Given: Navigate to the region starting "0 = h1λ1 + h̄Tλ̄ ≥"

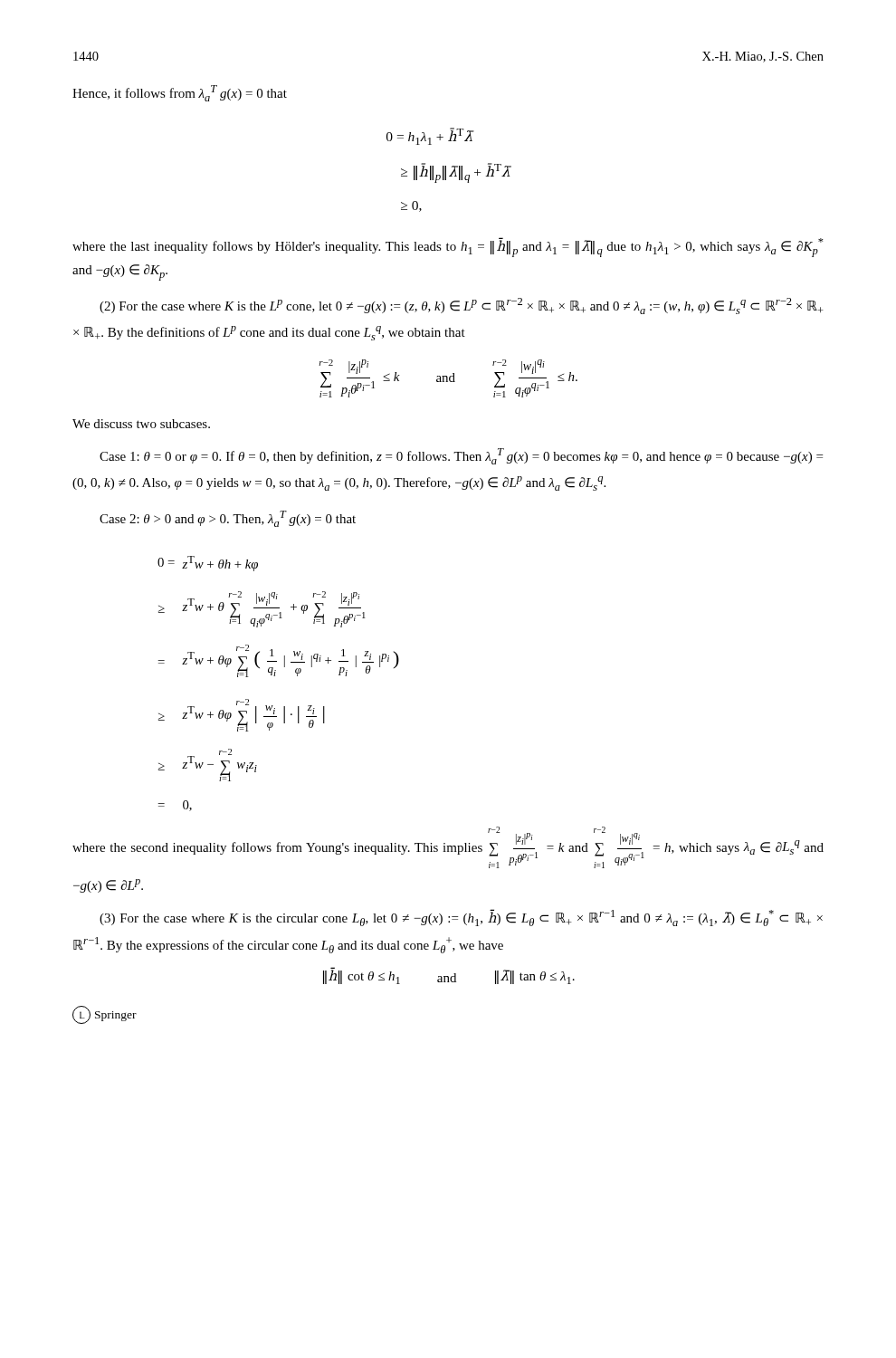Looking at the screenshot, I should [x=448, y=170].
